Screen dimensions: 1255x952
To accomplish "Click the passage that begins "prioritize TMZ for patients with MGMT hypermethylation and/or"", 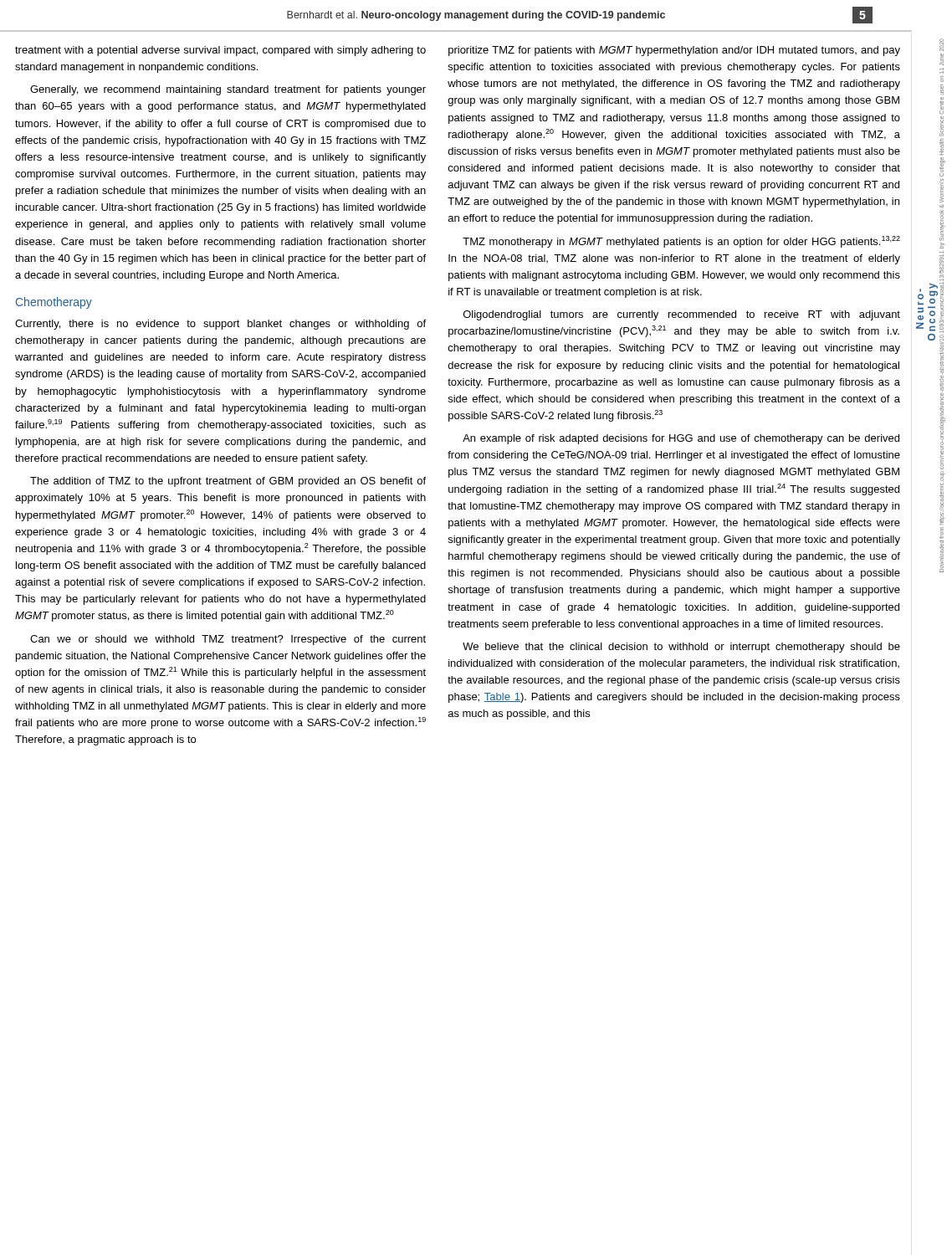I will pos(674,382).
